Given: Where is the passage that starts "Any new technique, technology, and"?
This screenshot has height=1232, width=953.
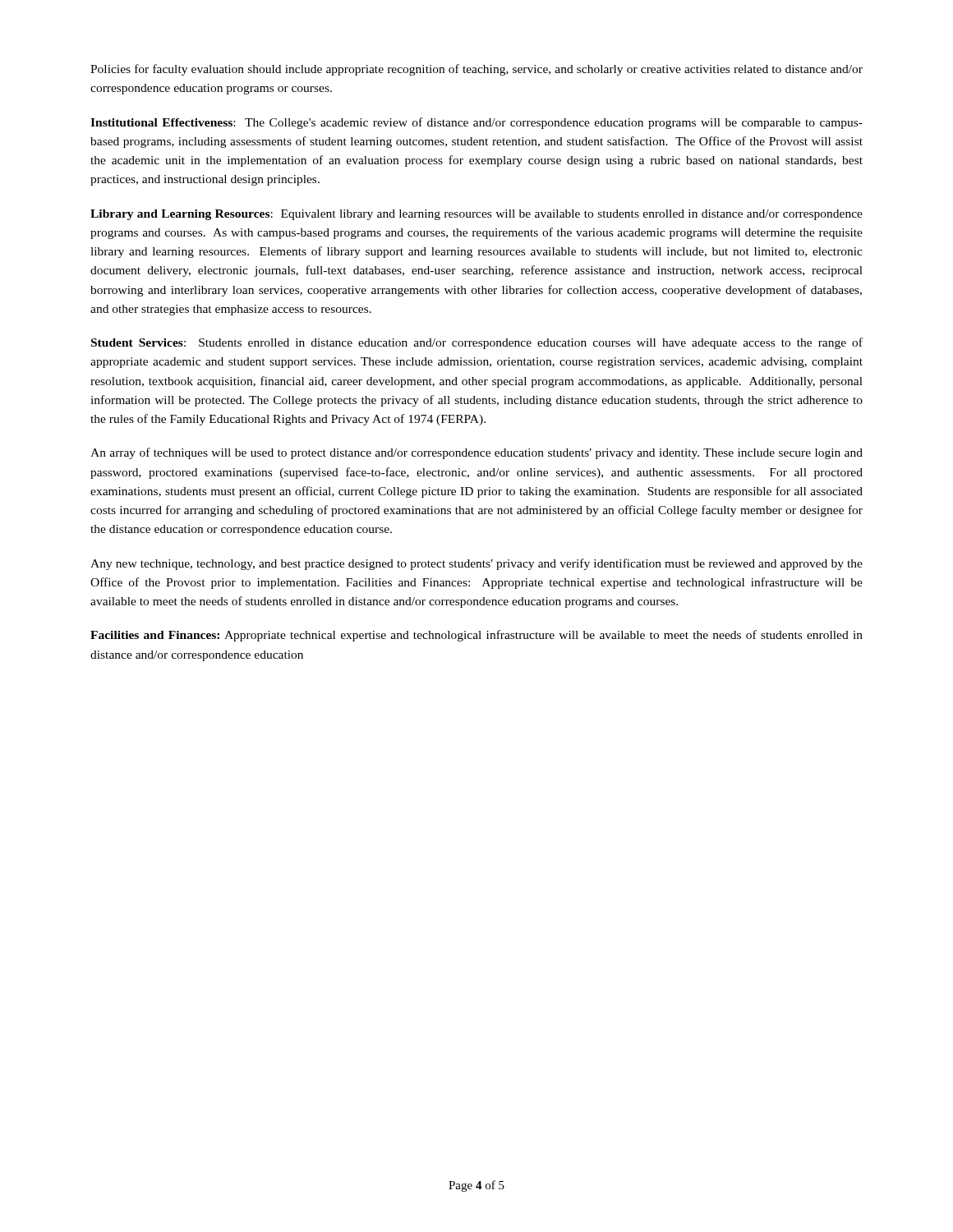Looking at the screenshot, I should coord(476,582).
